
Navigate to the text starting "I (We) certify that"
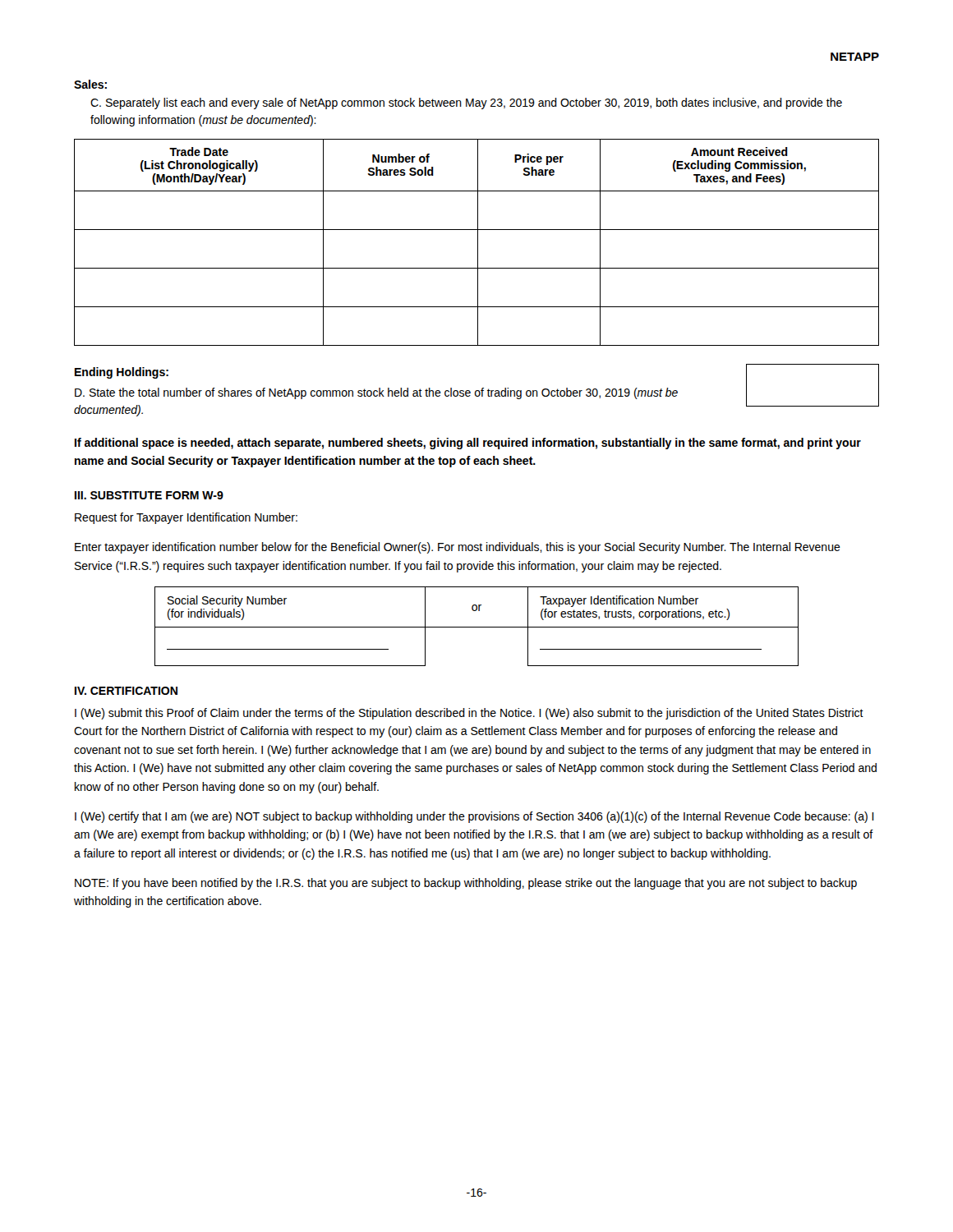pyautogui.click(x=474, y=835)
